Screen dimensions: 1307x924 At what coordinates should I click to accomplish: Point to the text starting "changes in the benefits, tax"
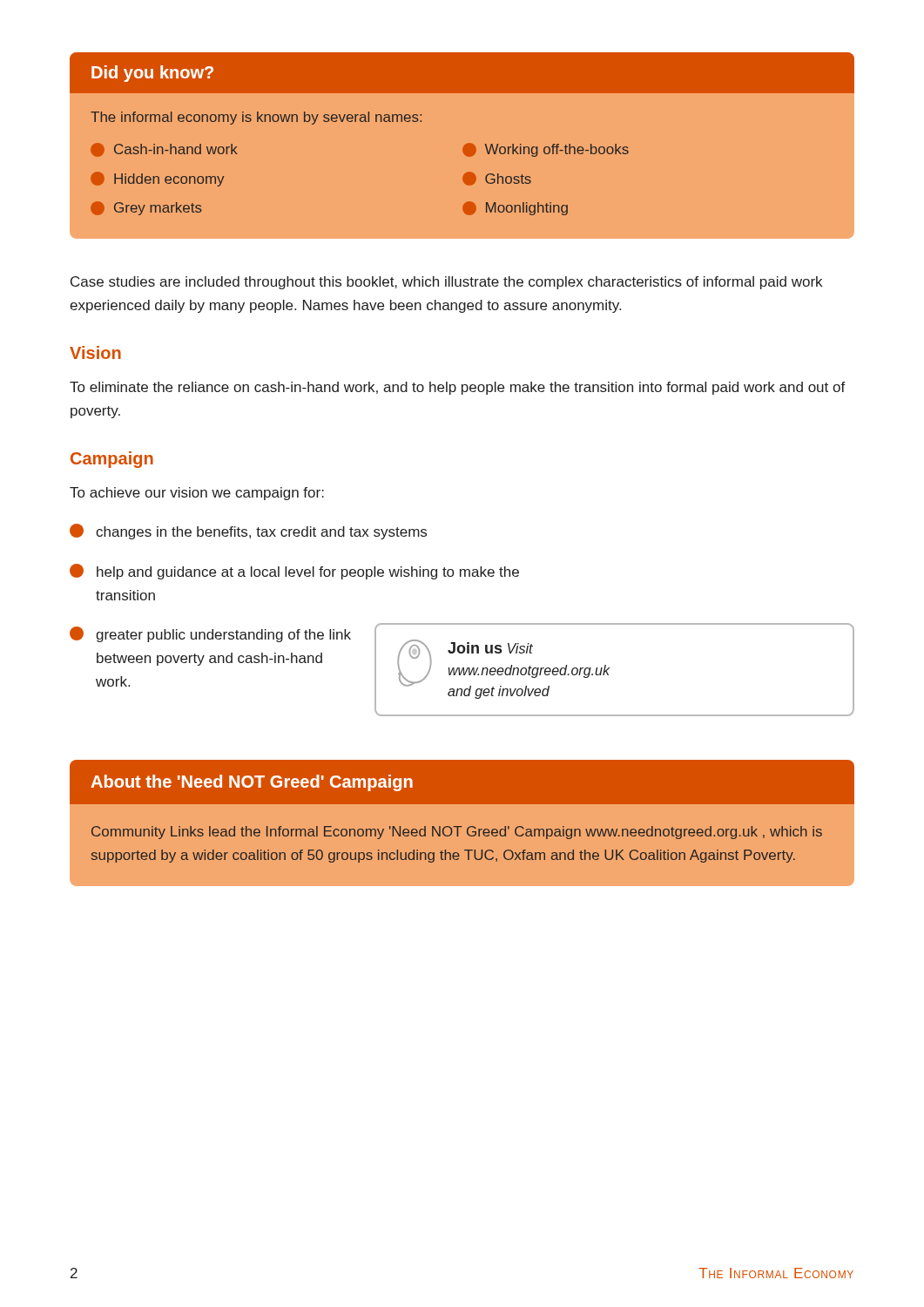click(249, 532)
